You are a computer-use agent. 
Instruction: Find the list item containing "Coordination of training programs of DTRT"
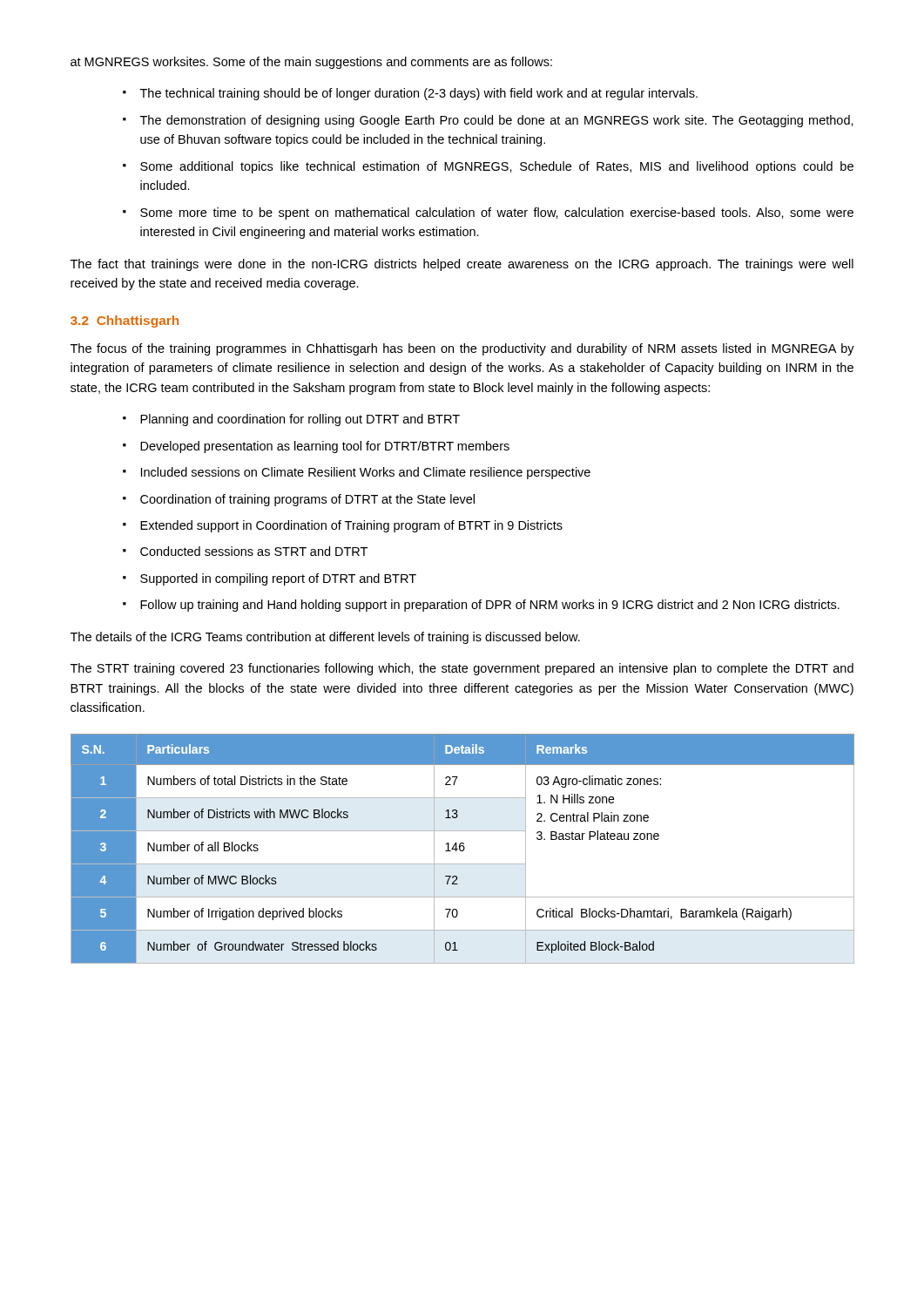[x=308, y=499]
